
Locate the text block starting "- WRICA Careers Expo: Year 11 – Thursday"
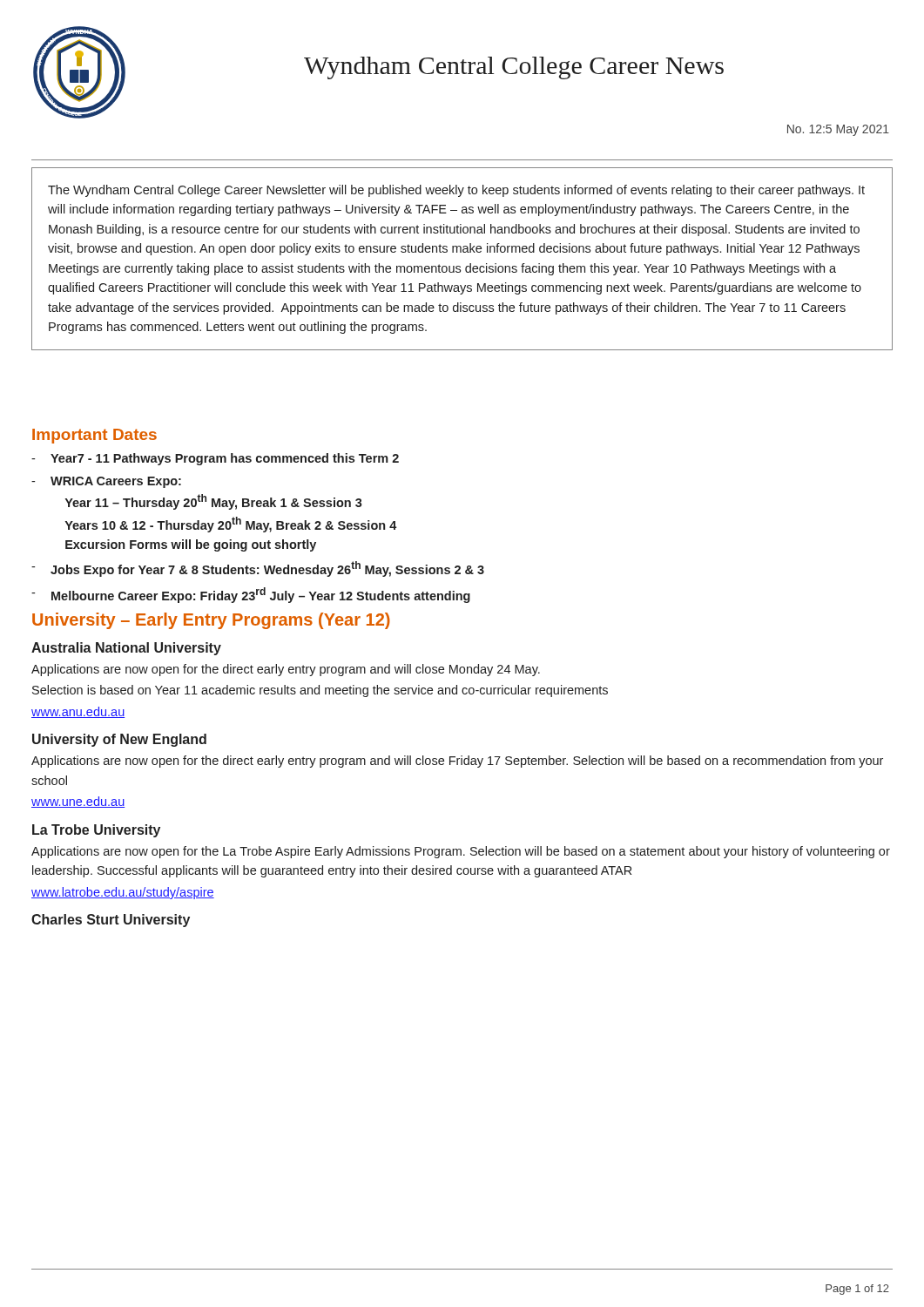coord(106,482)
